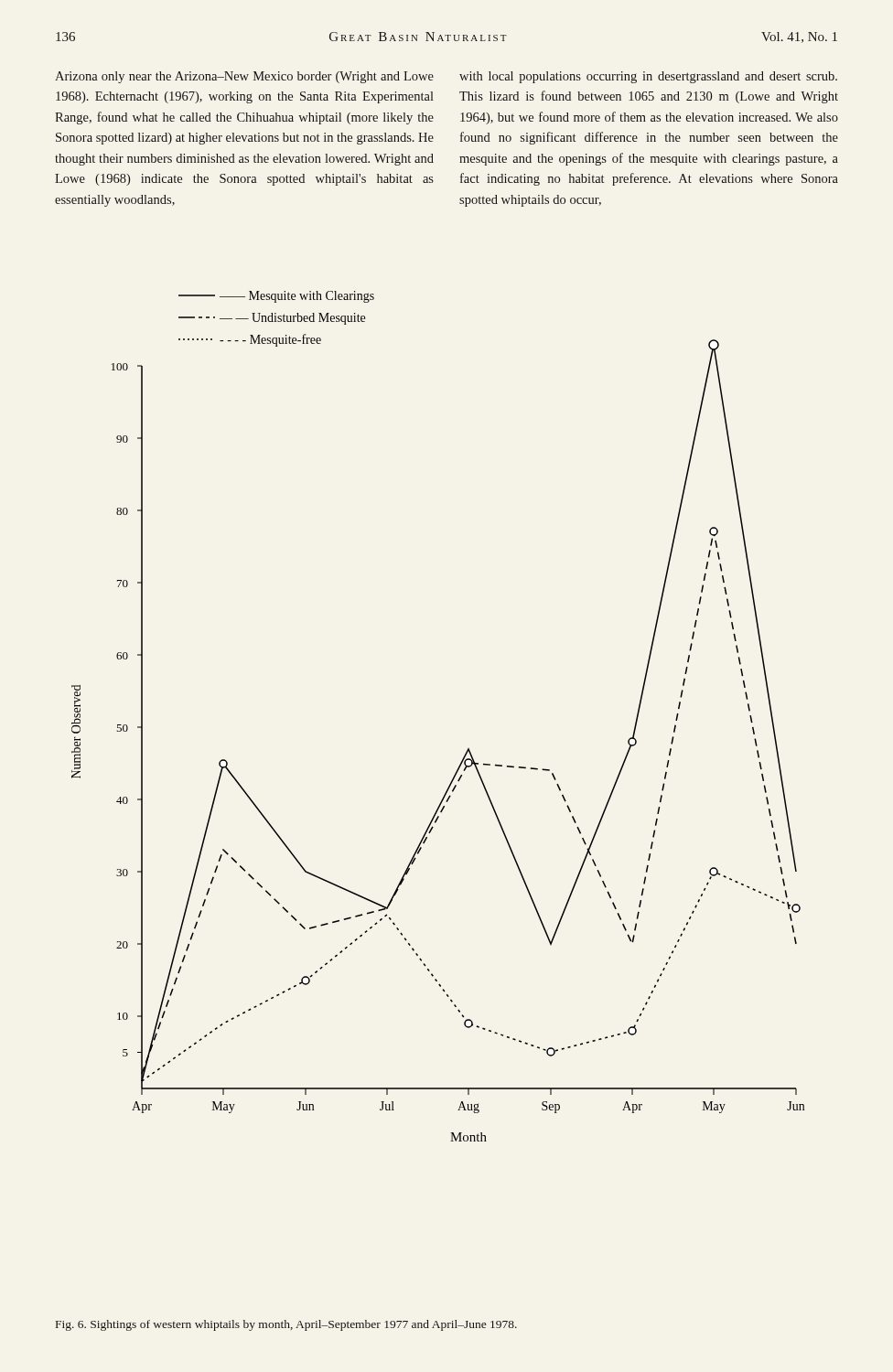
Task: Select the caption with the text "Fig. 6. Sightings of western whiptails by"
Action: coord(286,1324)
